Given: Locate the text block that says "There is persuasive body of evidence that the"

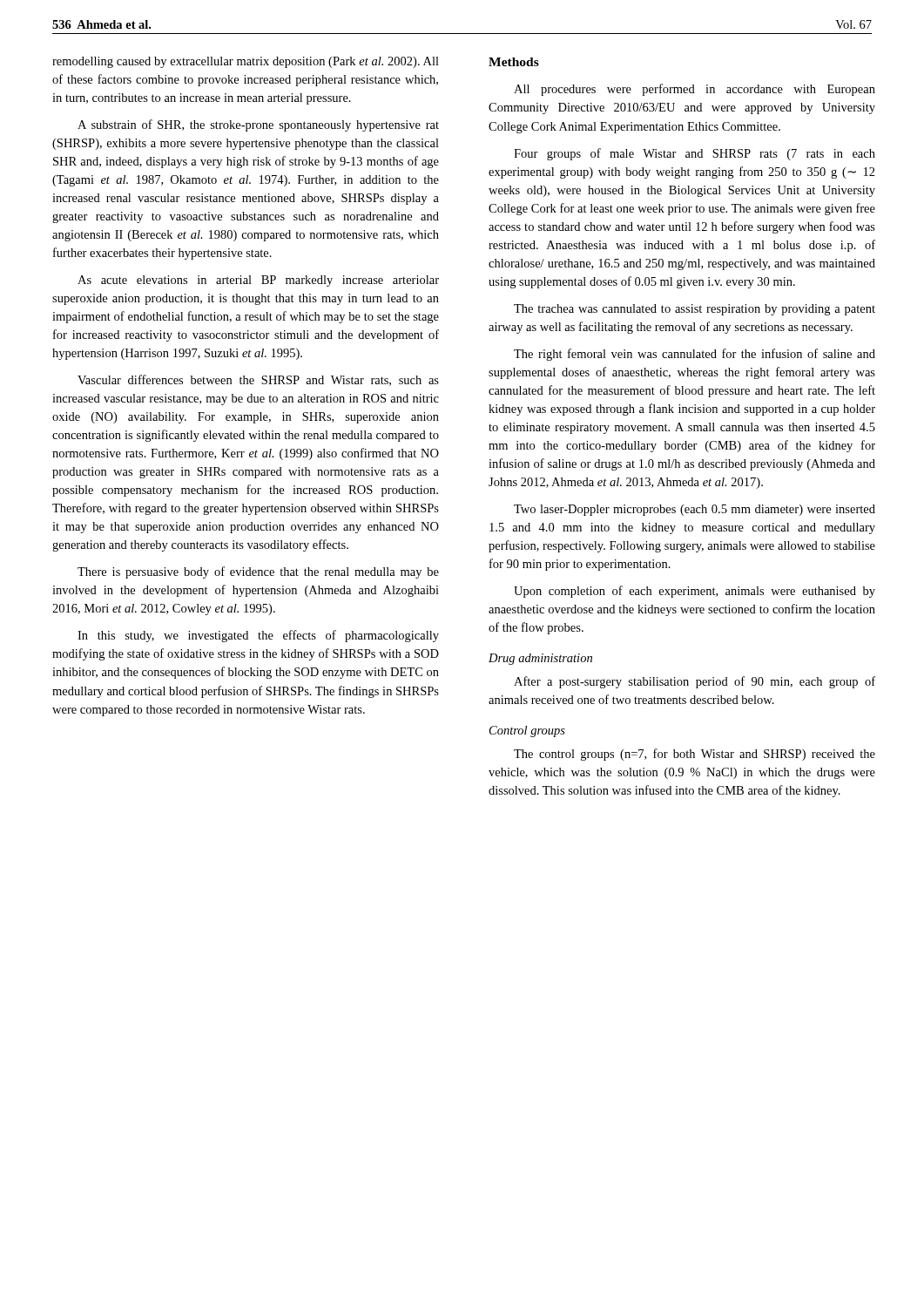Looking at the screenshot, I should point(246,591).
